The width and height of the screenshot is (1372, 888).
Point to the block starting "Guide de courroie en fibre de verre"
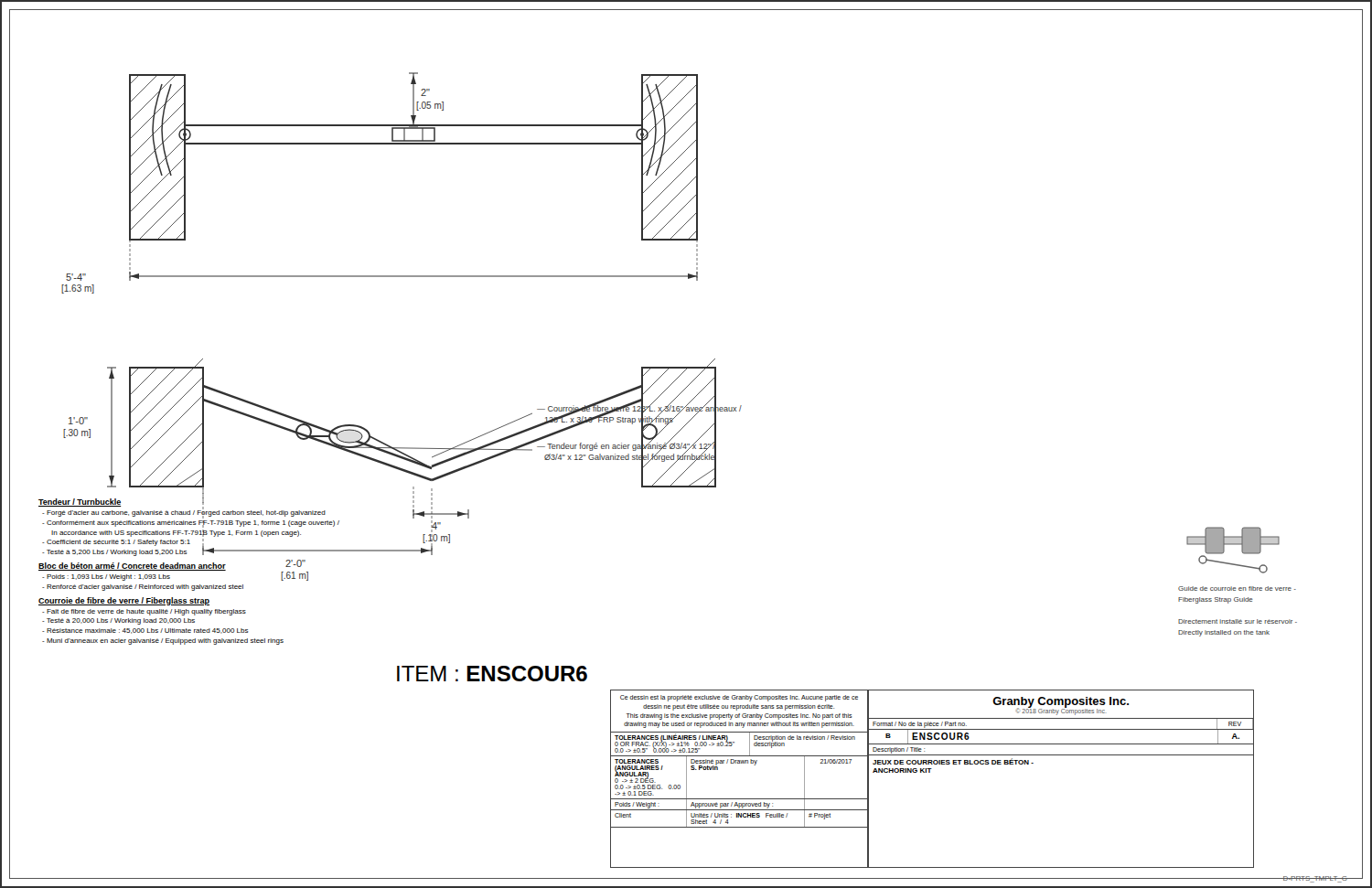click(1238, 580)
